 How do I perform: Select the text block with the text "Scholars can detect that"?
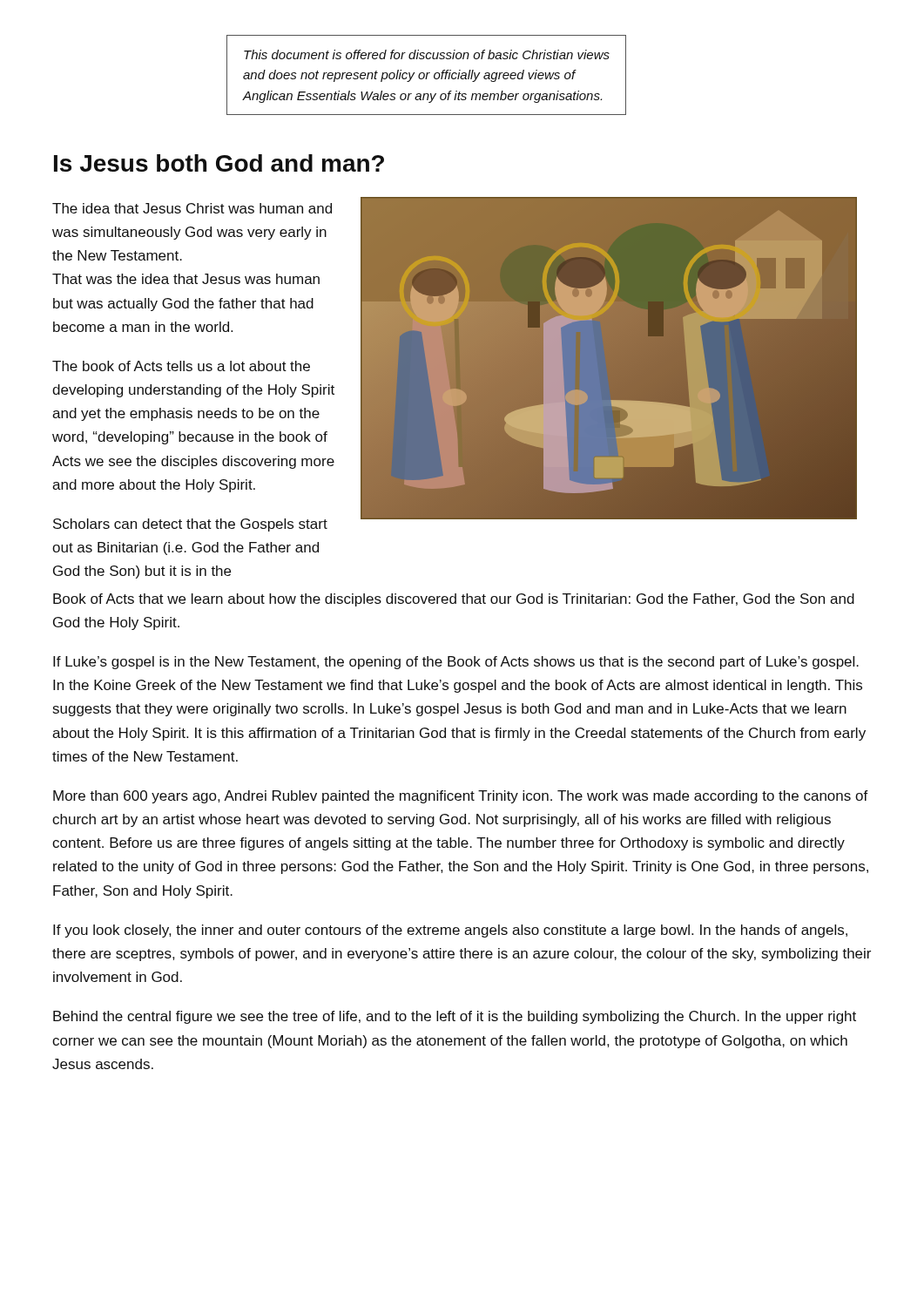[x=190, y=548]
